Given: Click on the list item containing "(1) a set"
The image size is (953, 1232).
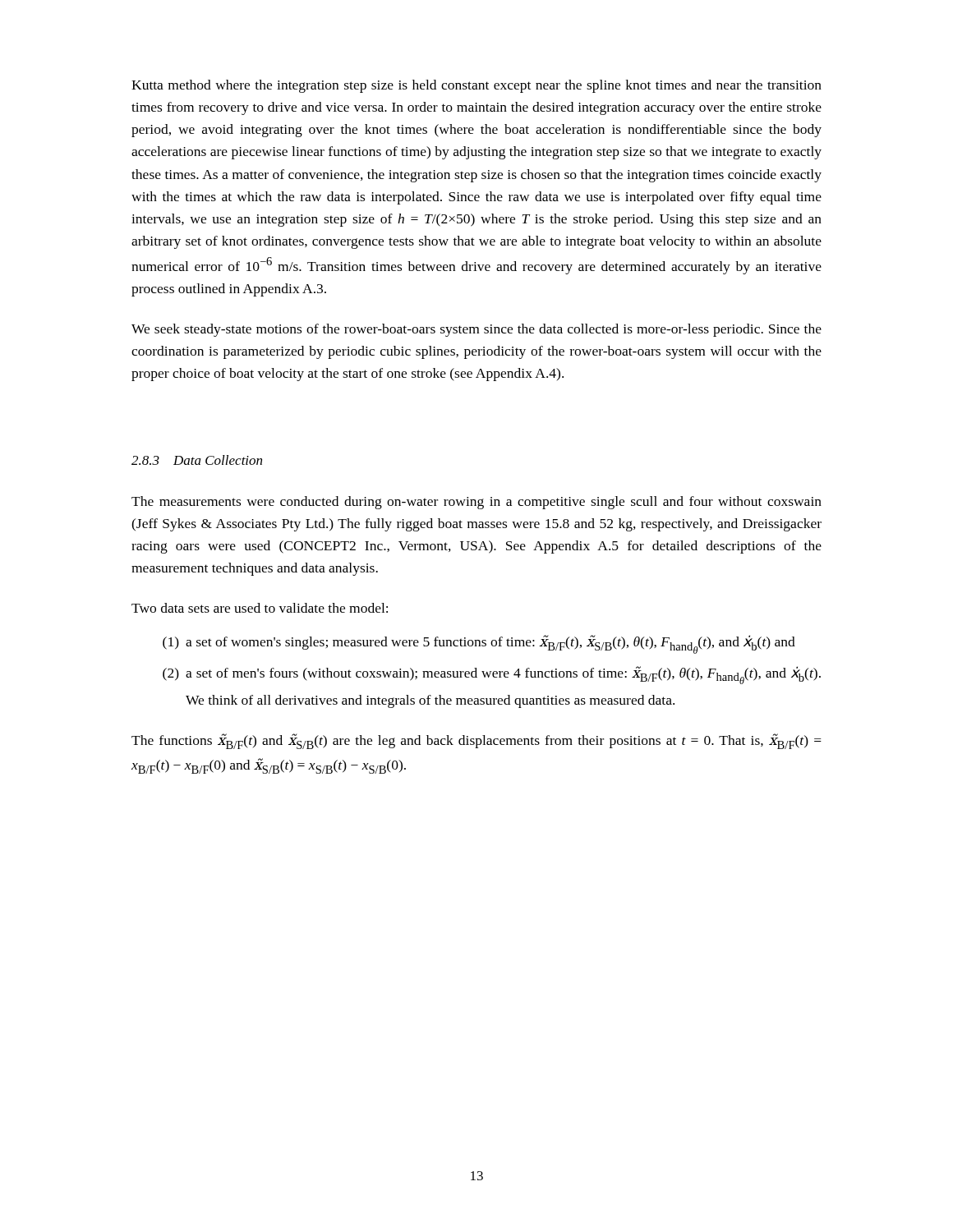Looking at the screenshot, I should point(489,645).
